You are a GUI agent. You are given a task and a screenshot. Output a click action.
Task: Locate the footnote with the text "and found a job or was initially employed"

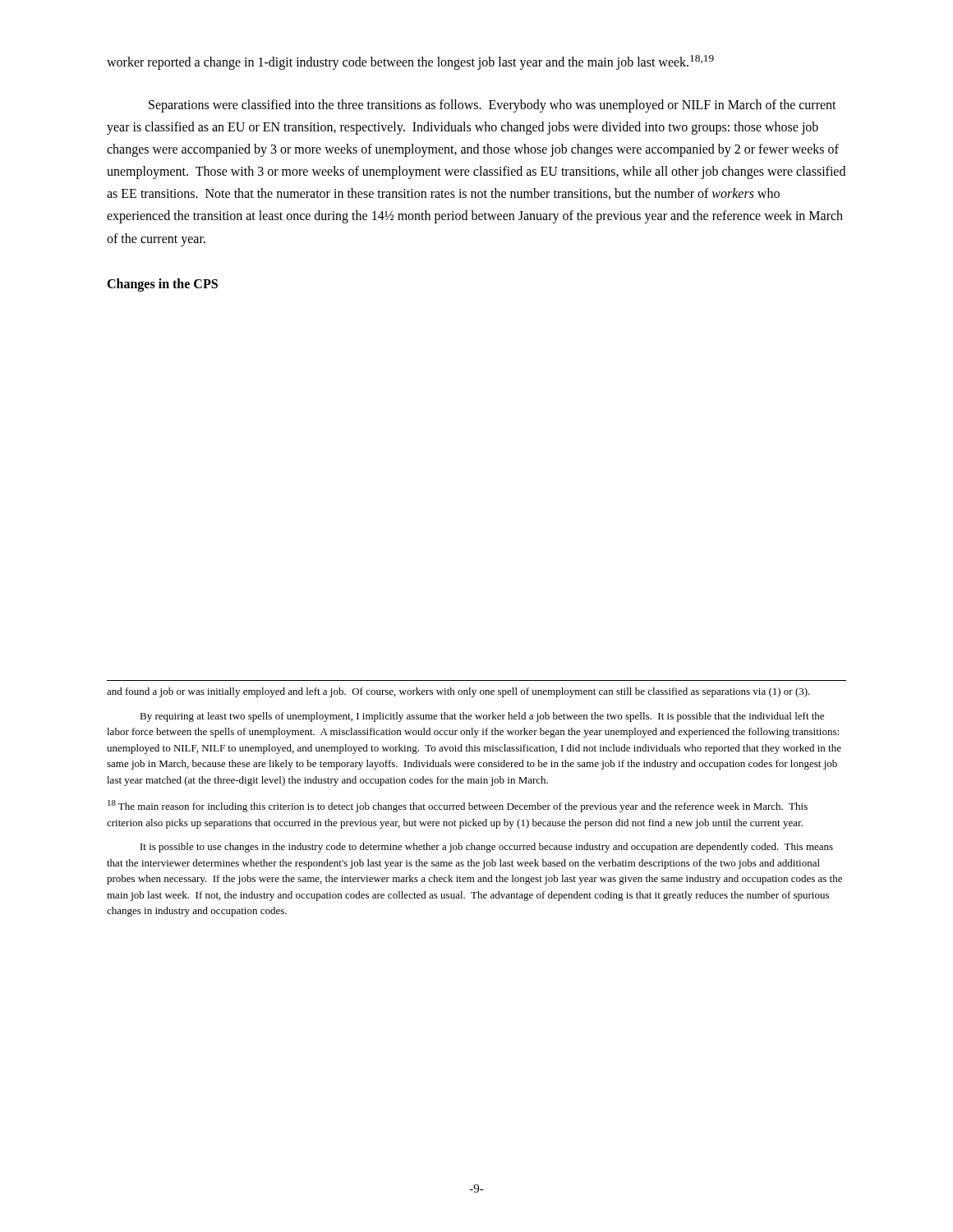click(x=459, y=691)
